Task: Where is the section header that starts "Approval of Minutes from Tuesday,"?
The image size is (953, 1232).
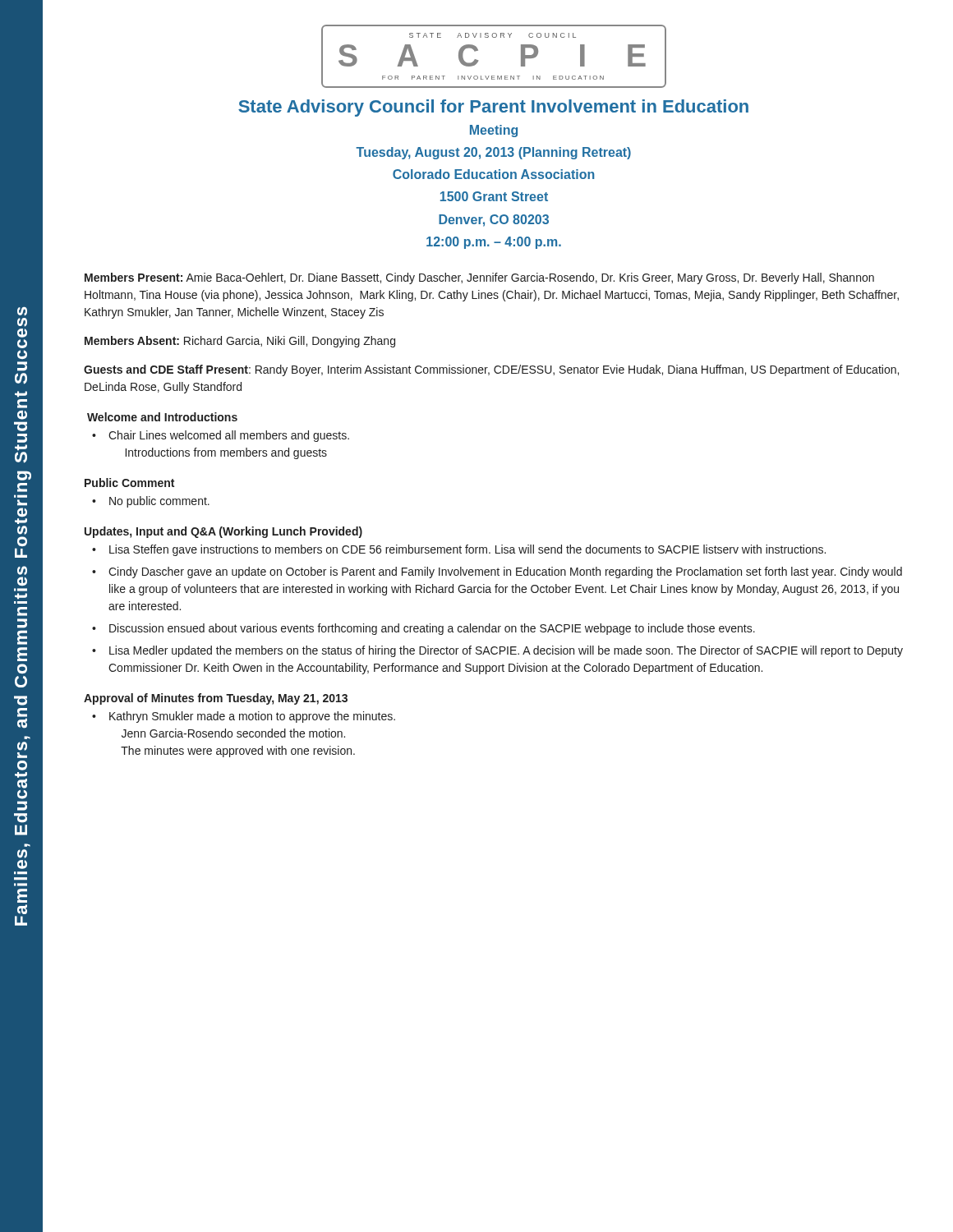Action: pyautogui.click(x=216, y=698)
